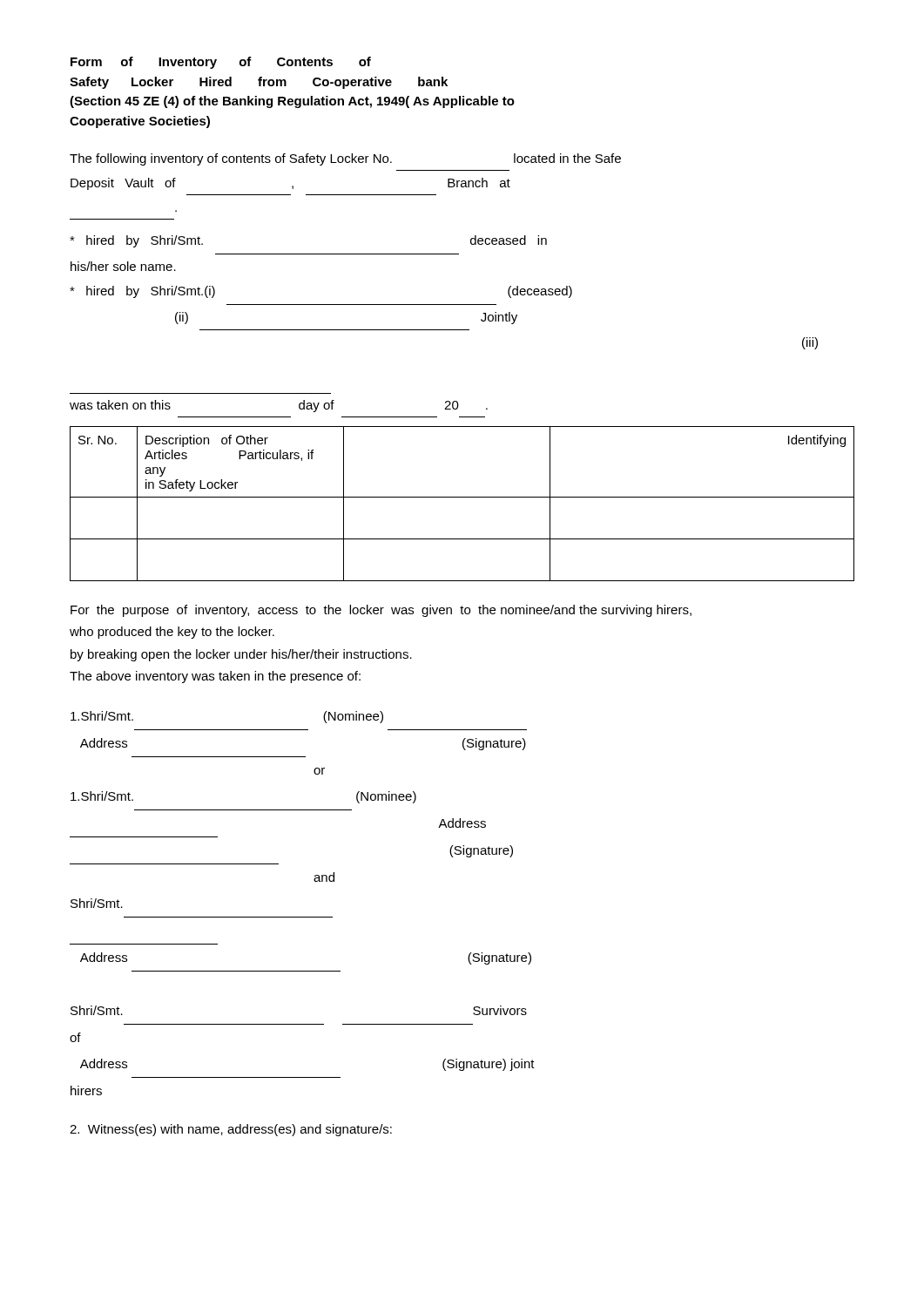Point to the element starting "2. Witness(es) with name, address(es) and signature/s:"

coord(231,1128)
